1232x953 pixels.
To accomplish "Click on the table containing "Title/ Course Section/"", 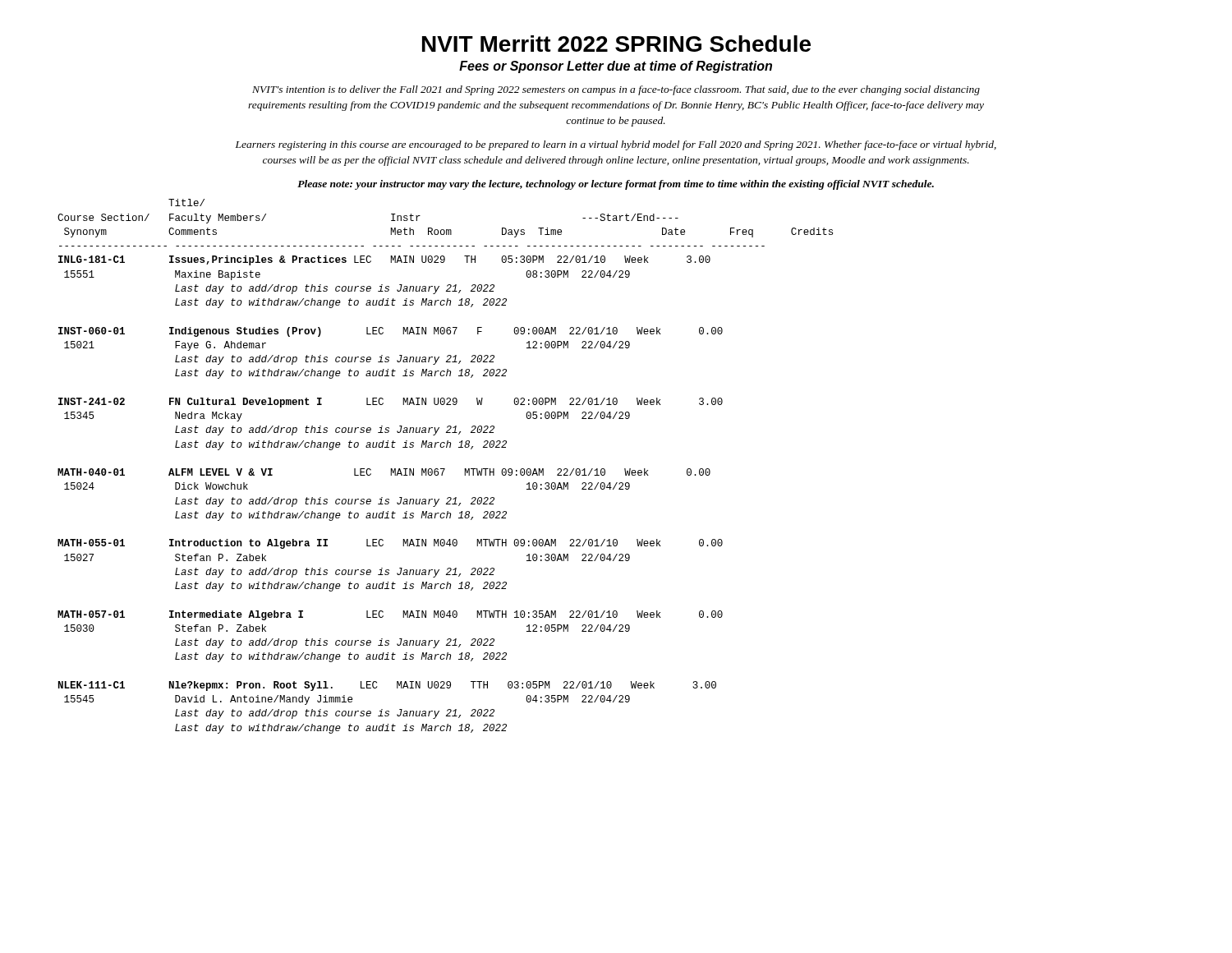I will tap(616, 467).
